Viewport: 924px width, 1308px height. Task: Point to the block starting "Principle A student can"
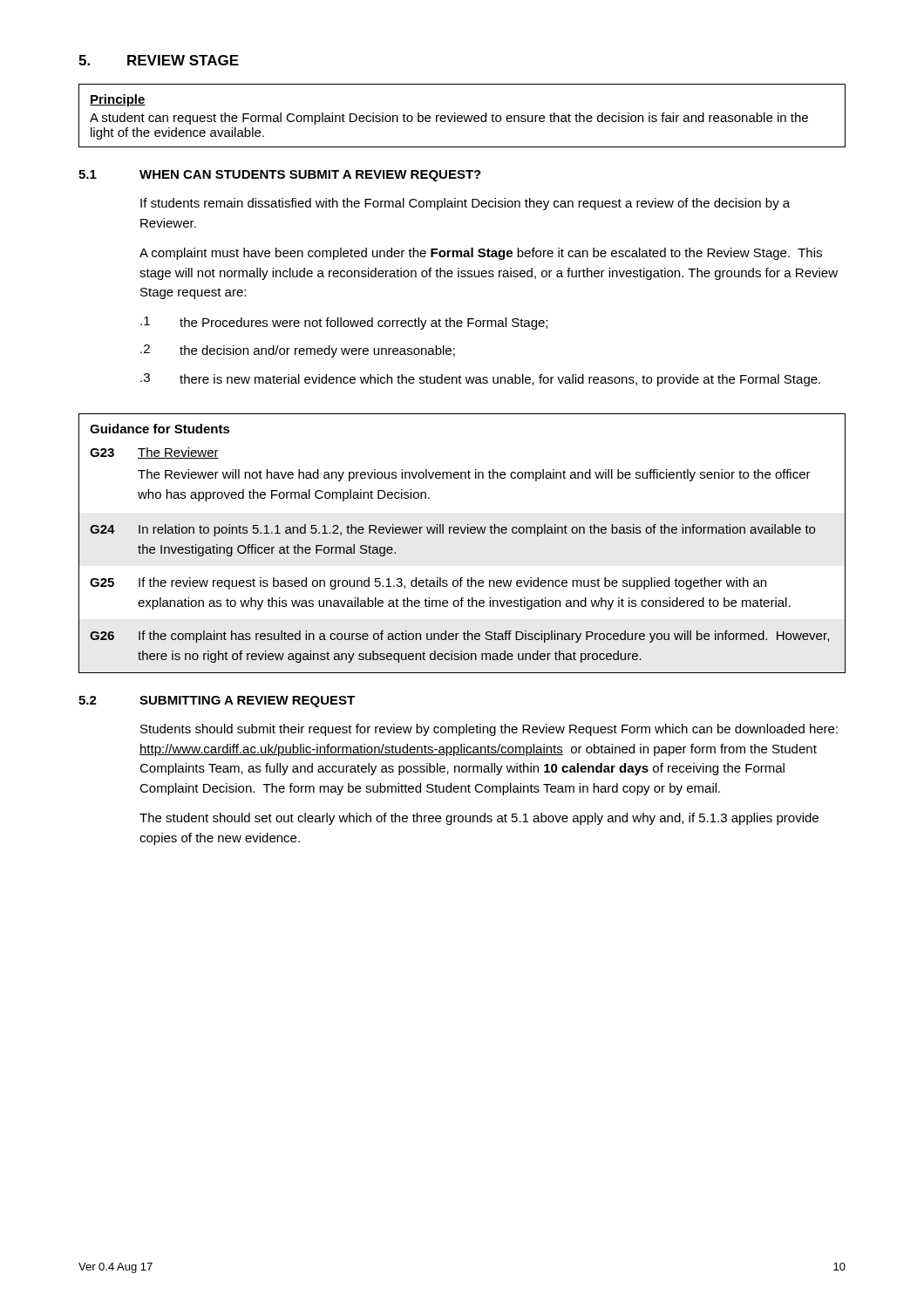(462, 116)
